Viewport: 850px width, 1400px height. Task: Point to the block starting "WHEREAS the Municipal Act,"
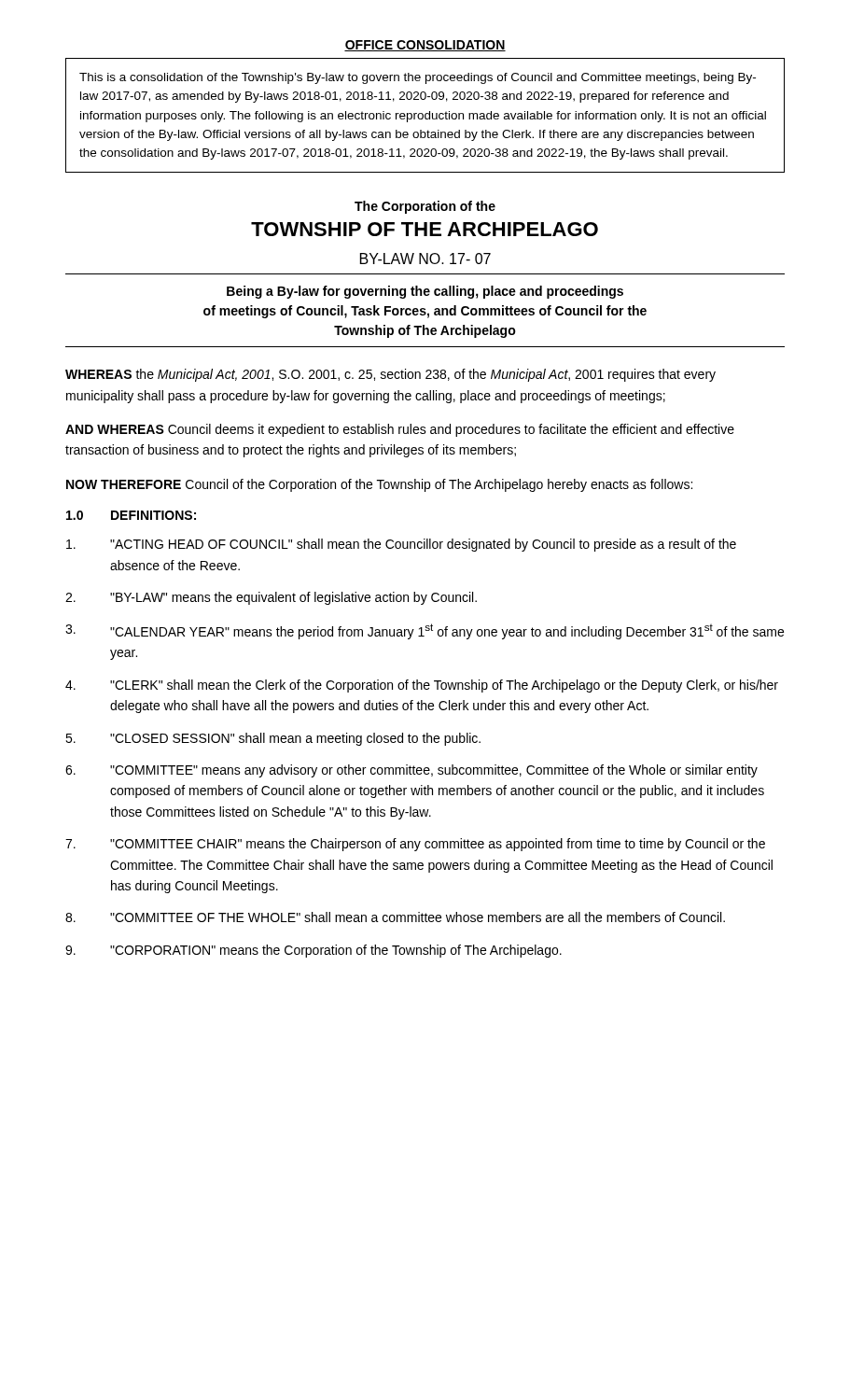390,385
